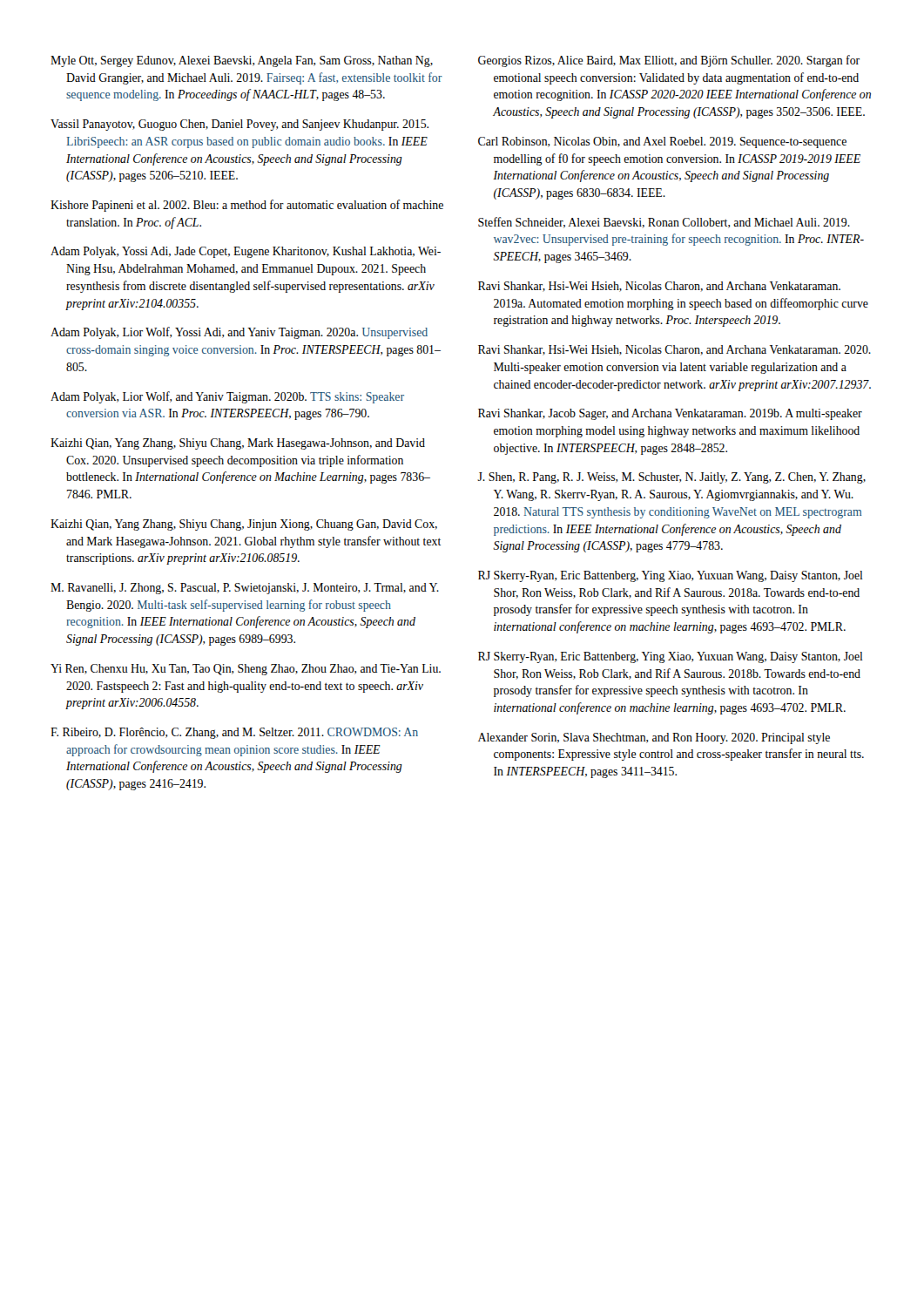The width and height of the screenshot is (924, 1307).
Task: Point to the text starting "Alexander Sorin, Slava Shechtman, and Ron Hoory."
Action: point(676,755)
